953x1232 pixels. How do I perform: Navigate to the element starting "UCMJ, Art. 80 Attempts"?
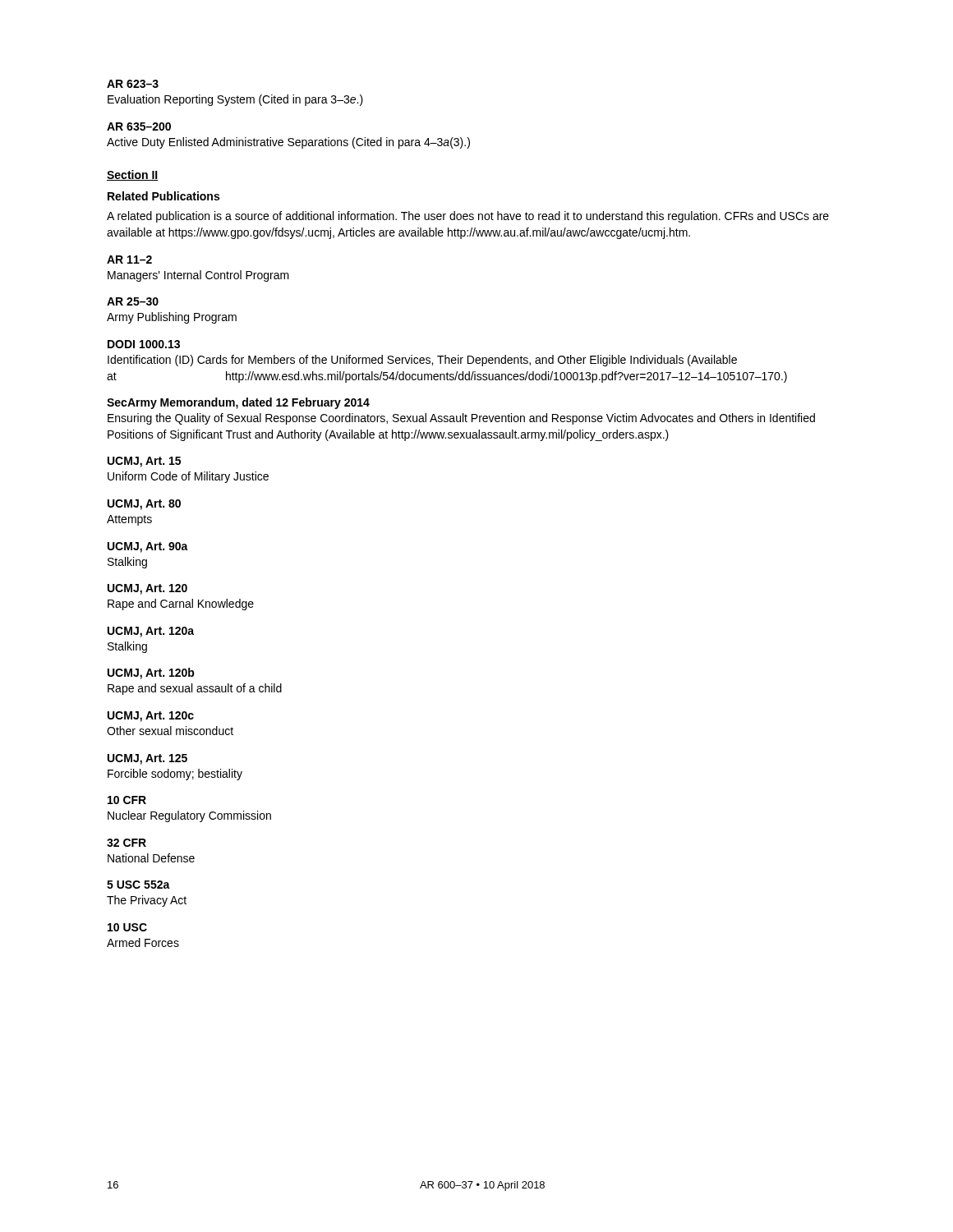coord(144,505)
